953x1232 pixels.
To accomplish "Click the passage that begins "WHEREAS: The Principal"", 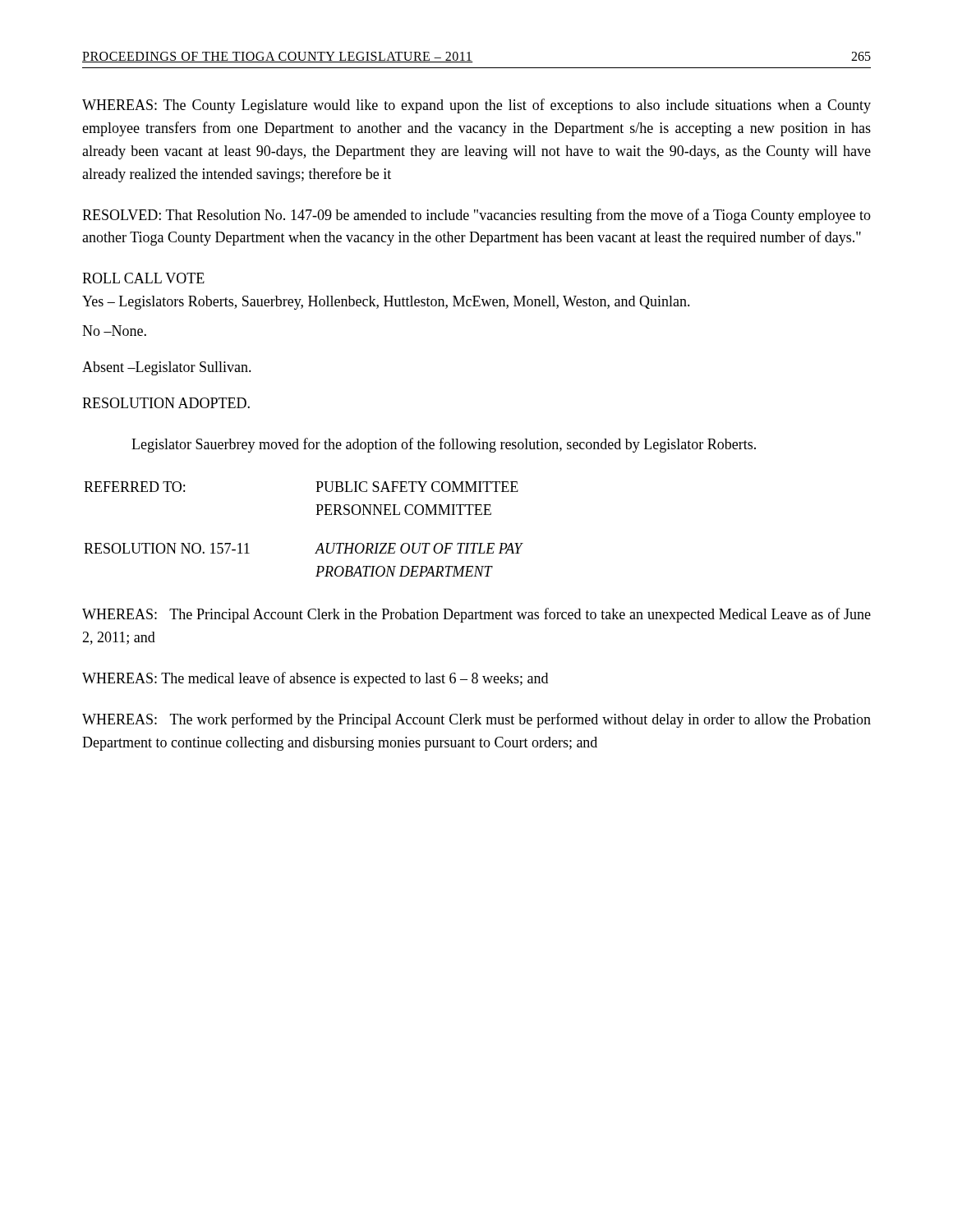I will click(476, 626).
